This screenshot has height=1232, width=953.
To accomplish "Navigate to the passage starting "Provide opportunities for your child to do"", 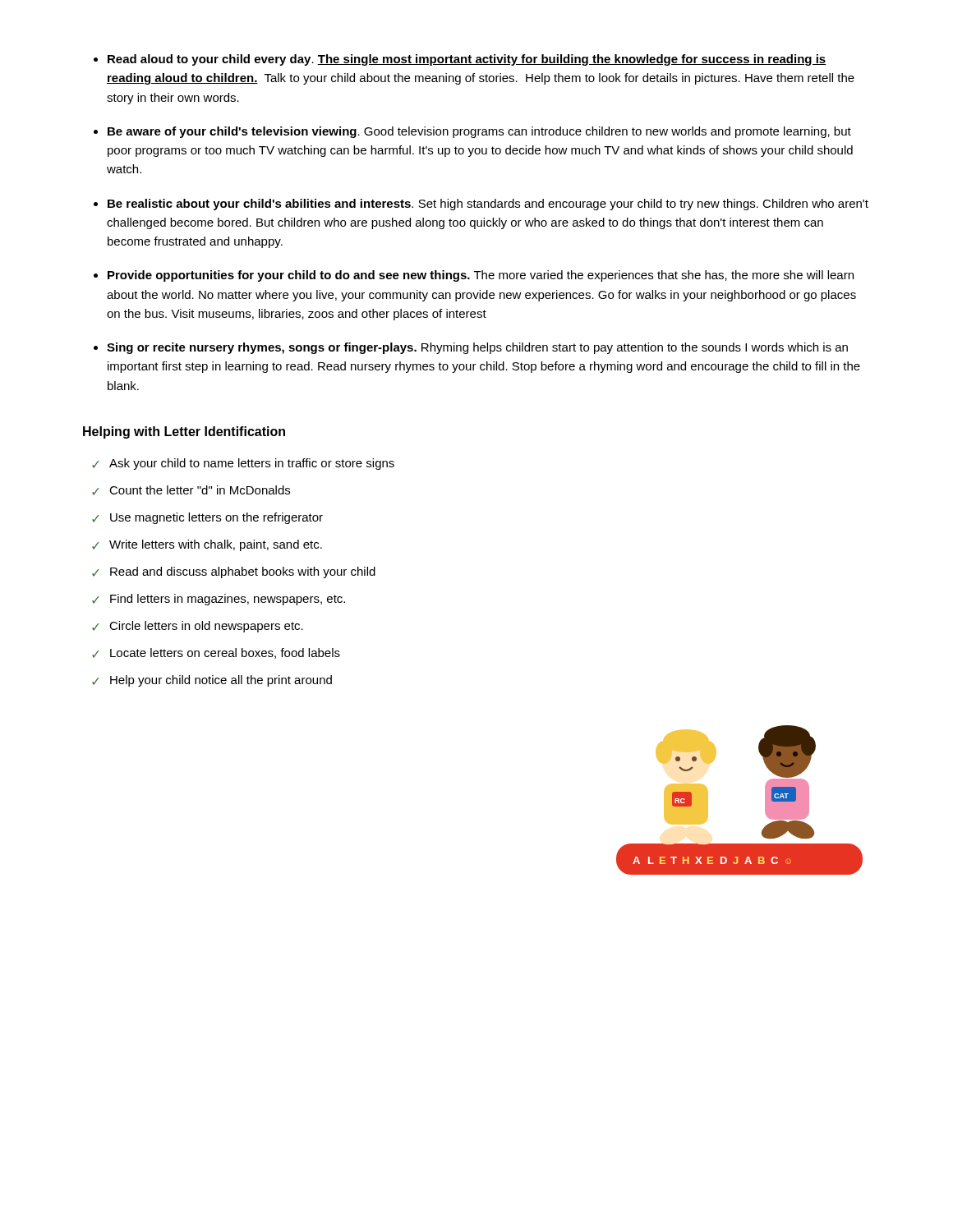I will point(482,294).
